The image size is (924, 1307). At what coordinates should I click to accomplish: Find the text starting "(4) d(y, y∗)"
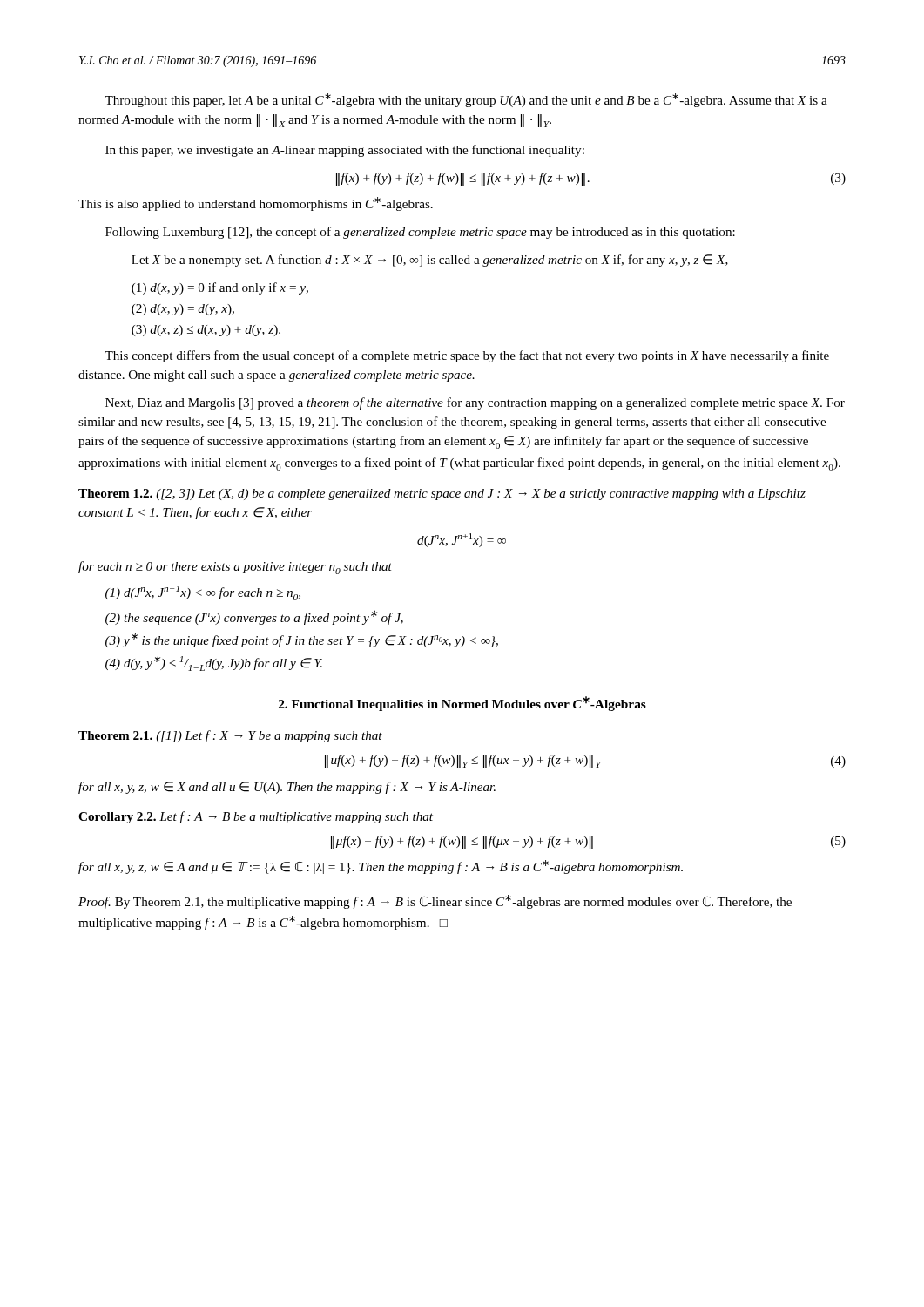pyautogui.click(x=214, y=663)
